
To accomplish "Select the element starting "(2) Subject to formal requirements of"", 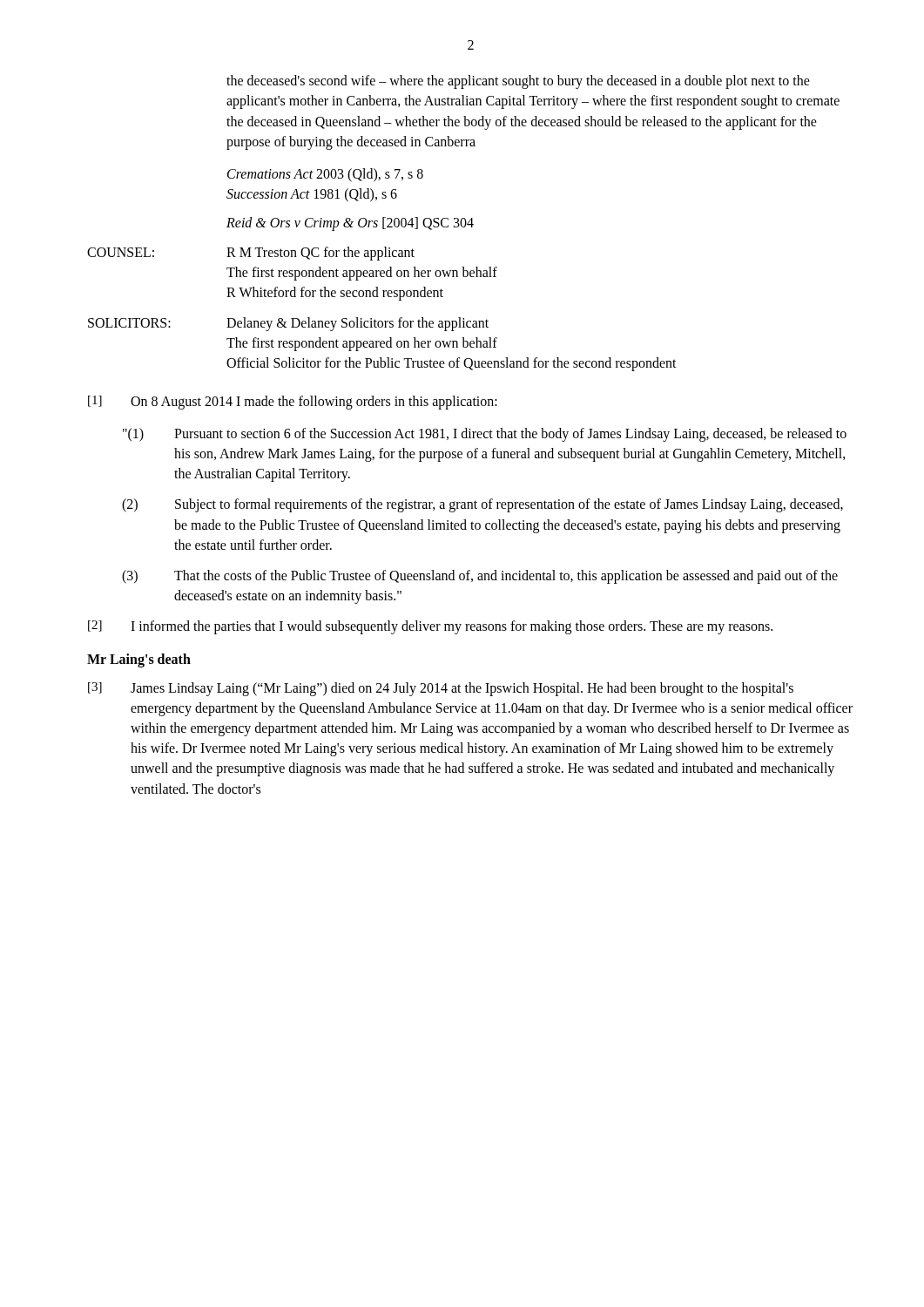I will point(488,525).
